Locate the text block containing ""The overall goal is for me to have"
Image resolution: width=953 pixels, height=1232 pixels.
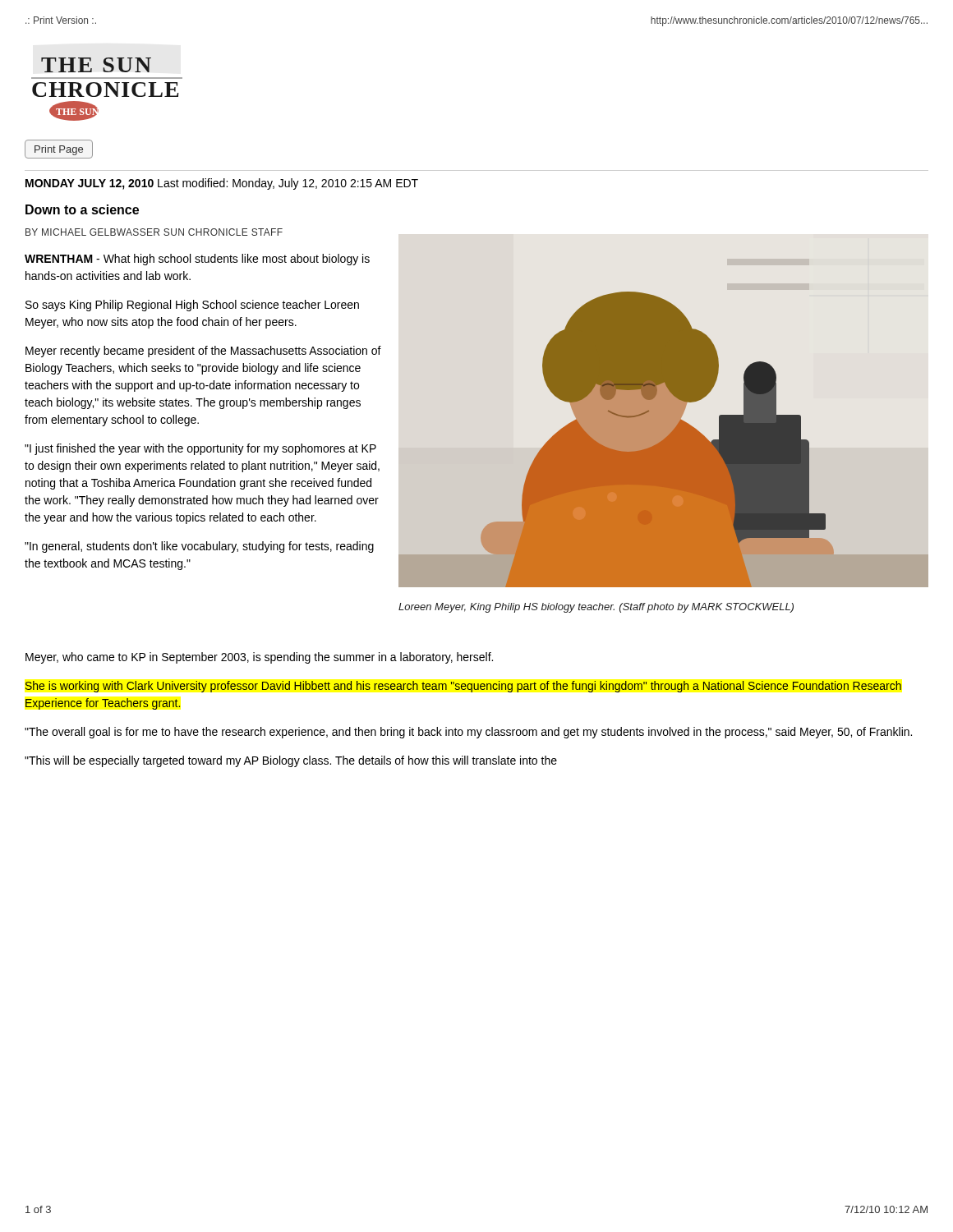click(x=476, y=732)
